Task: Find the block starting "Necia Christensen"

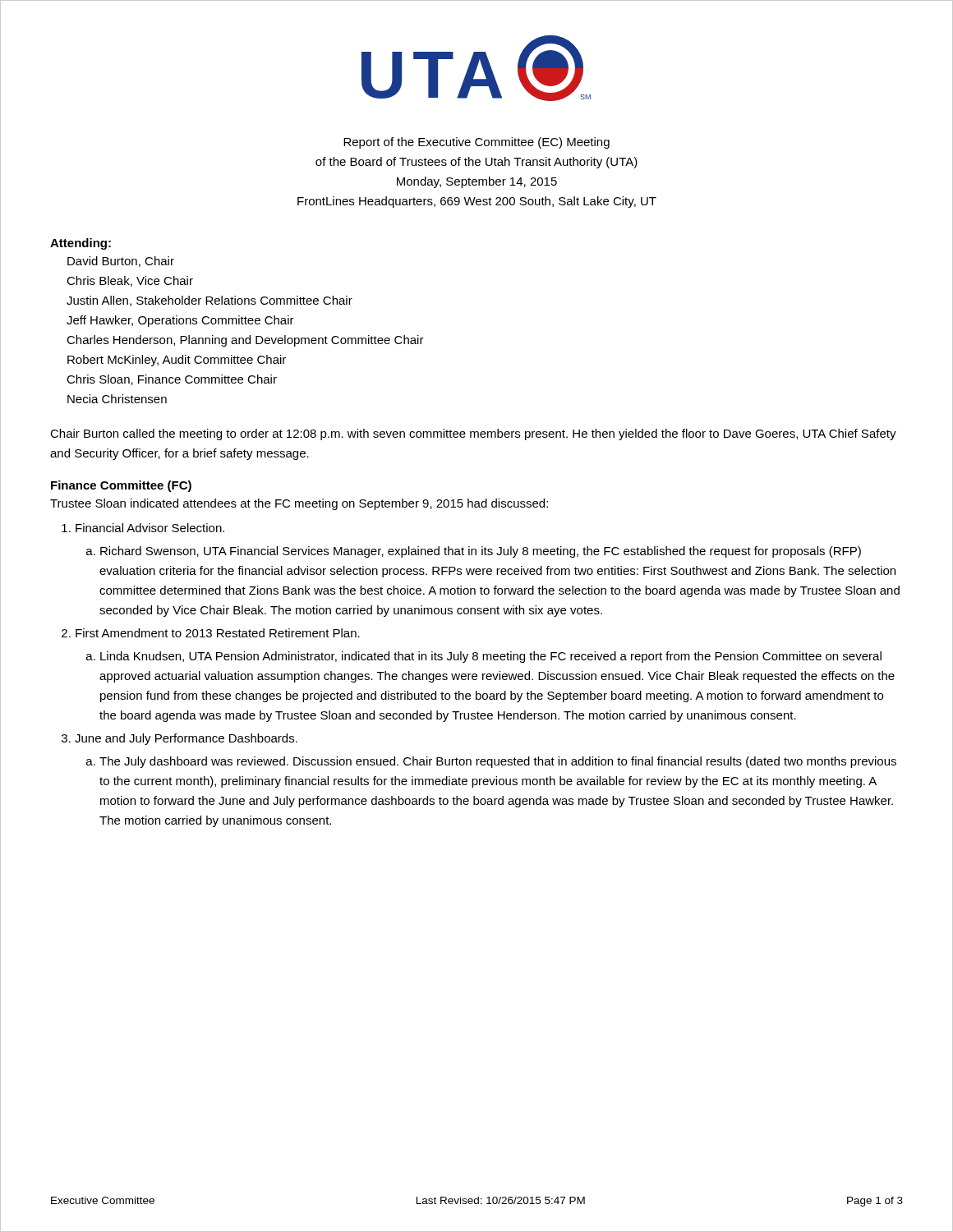Action: 117,399
